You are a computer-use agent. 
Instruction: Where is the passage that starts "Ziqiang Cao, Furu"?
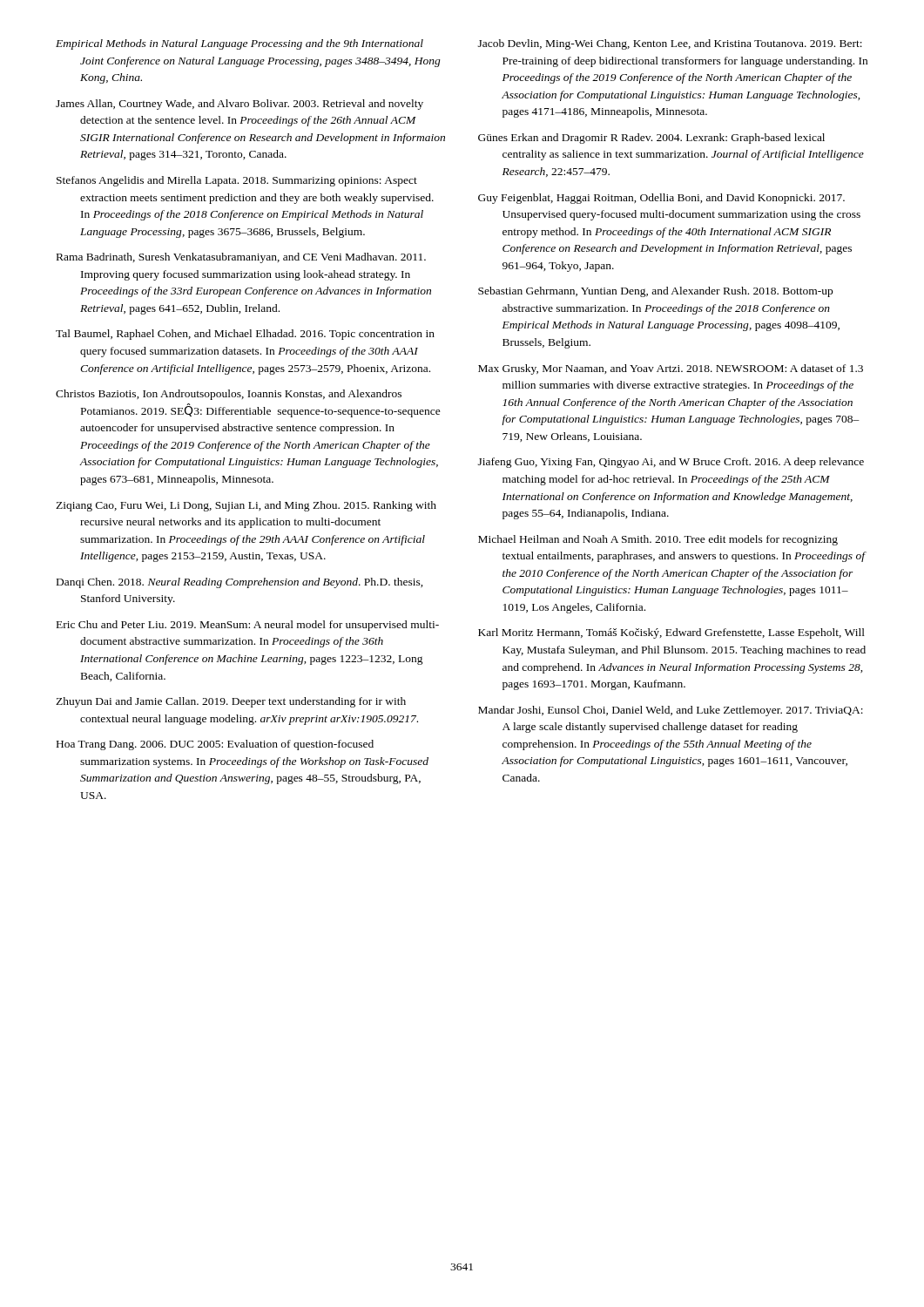coord(246,530)
